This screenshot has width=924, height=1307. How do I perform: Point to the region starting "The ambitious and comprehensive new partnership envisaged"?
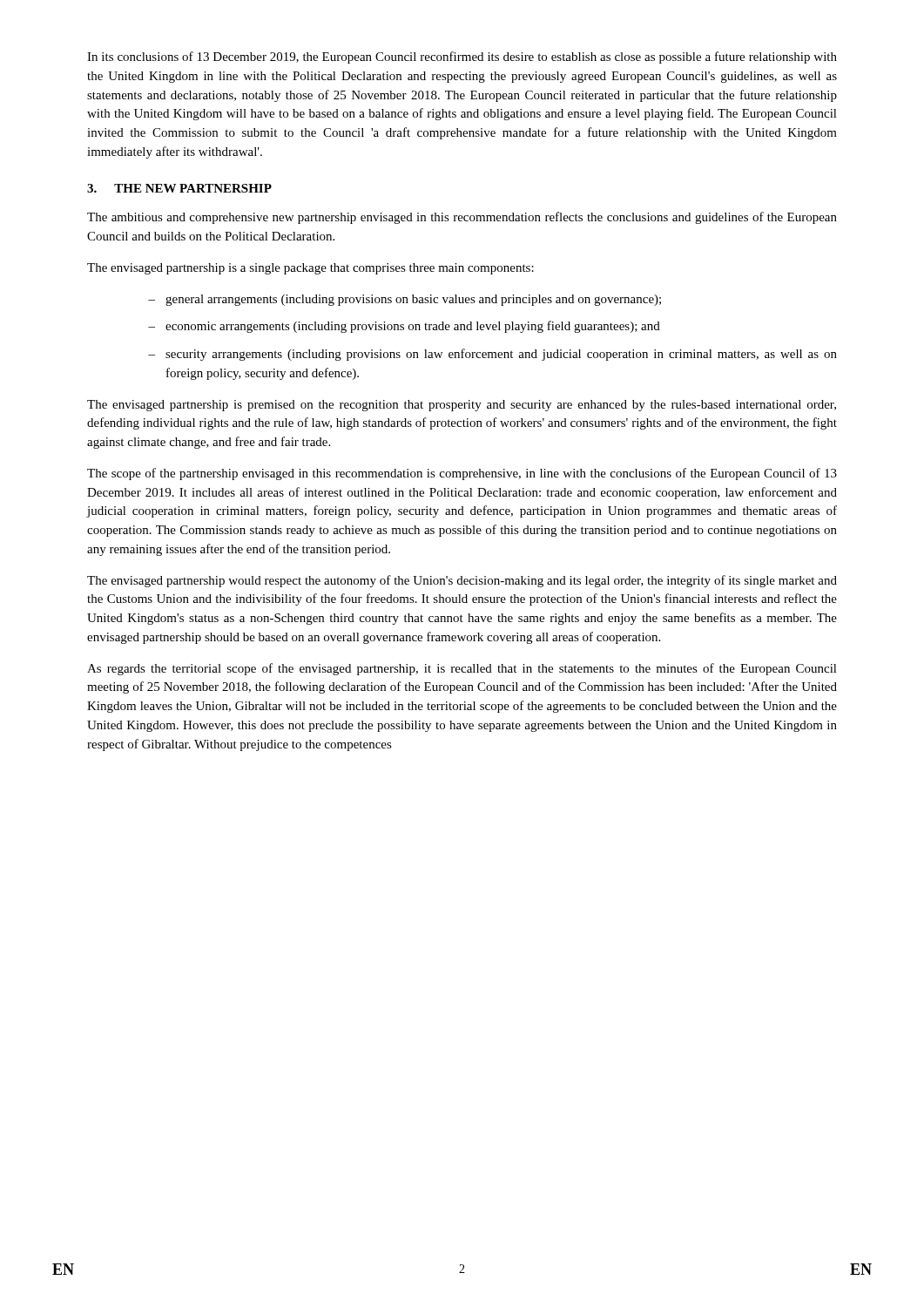(x=462, y=227)
